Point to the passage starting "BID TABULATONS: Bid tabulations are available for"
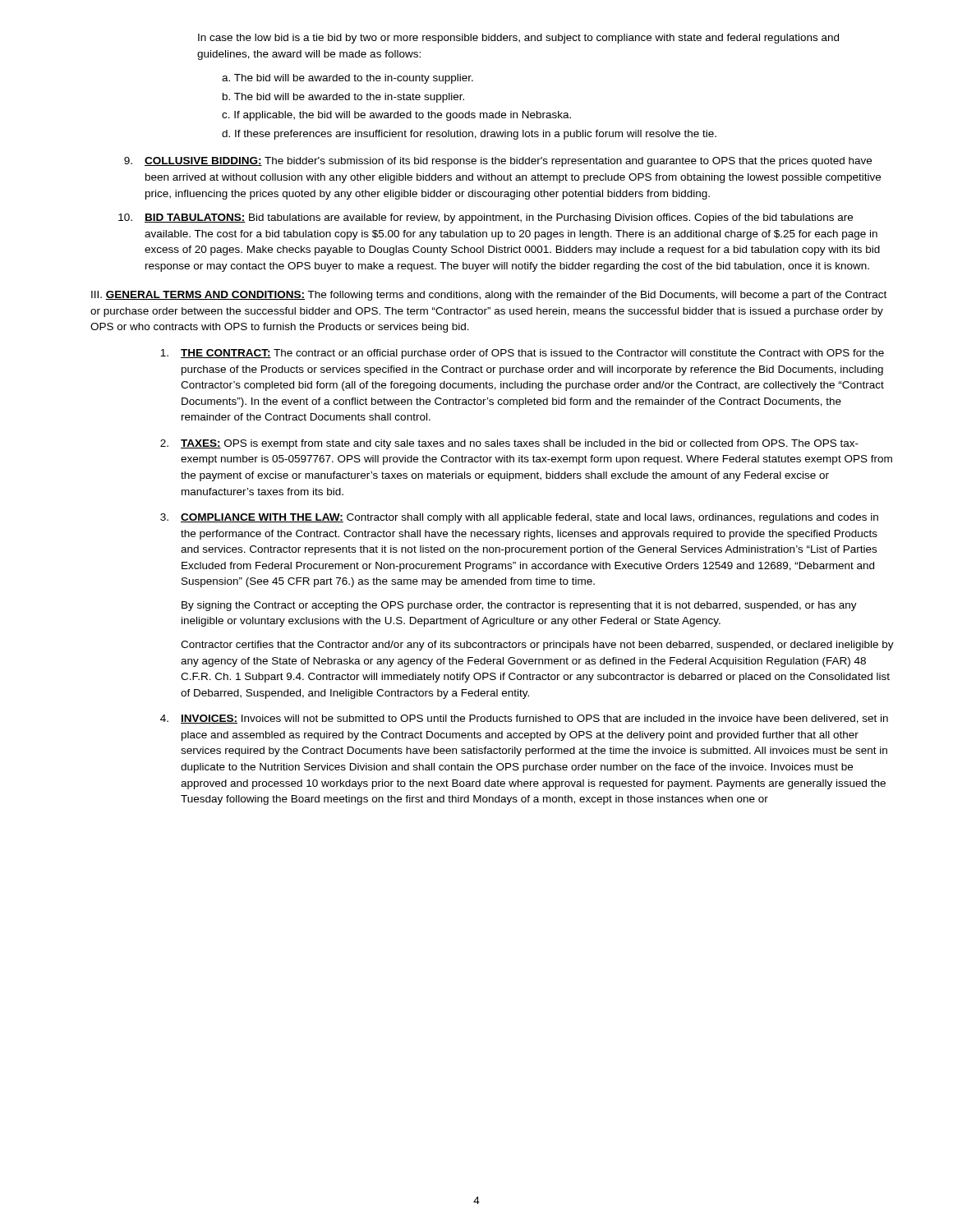The width and height of the screenshot is (953, 1232). coord(492,242)
